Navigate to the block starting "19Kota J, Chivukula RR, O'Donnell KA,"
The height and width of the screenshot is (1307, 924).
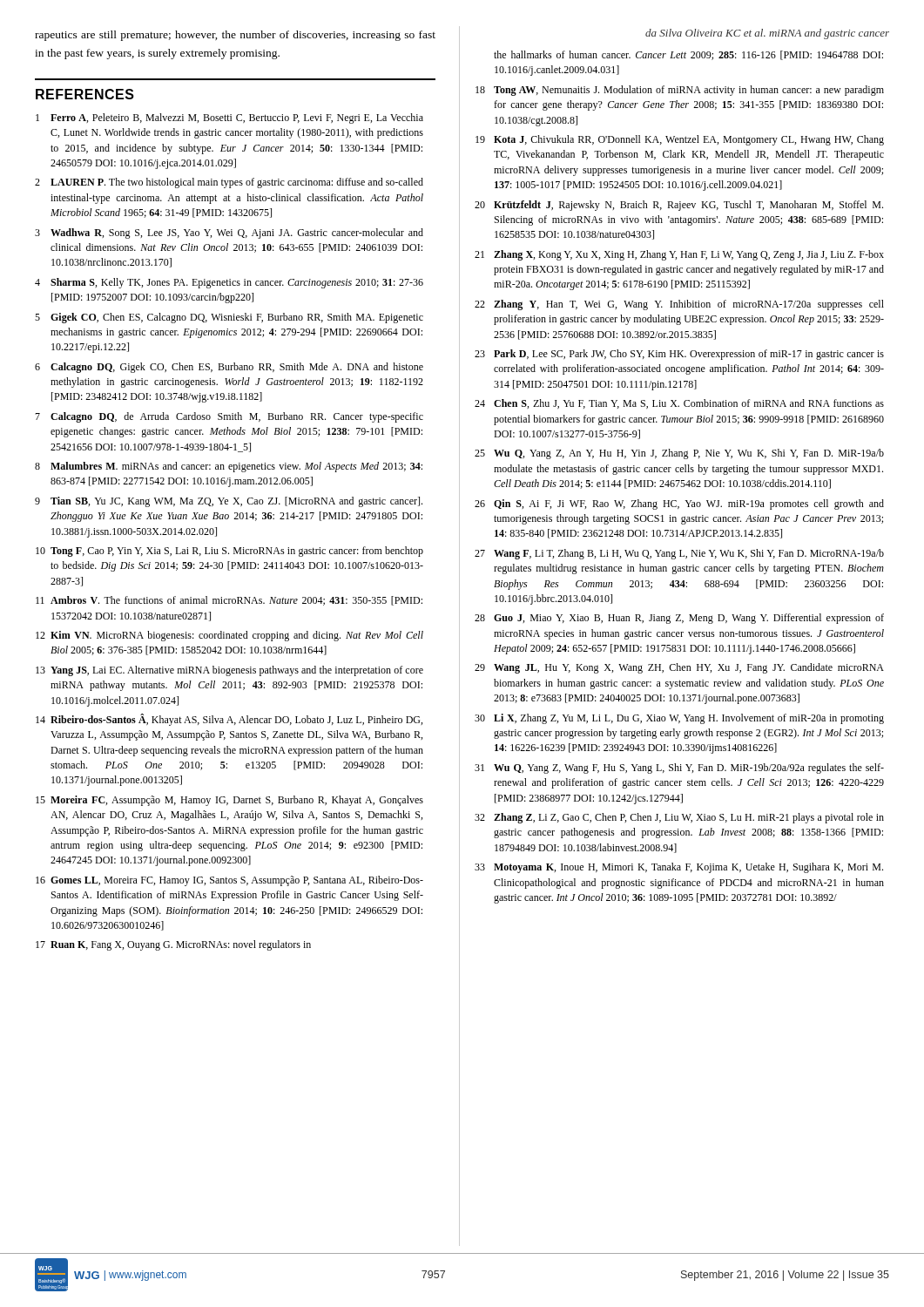(679, 163)
